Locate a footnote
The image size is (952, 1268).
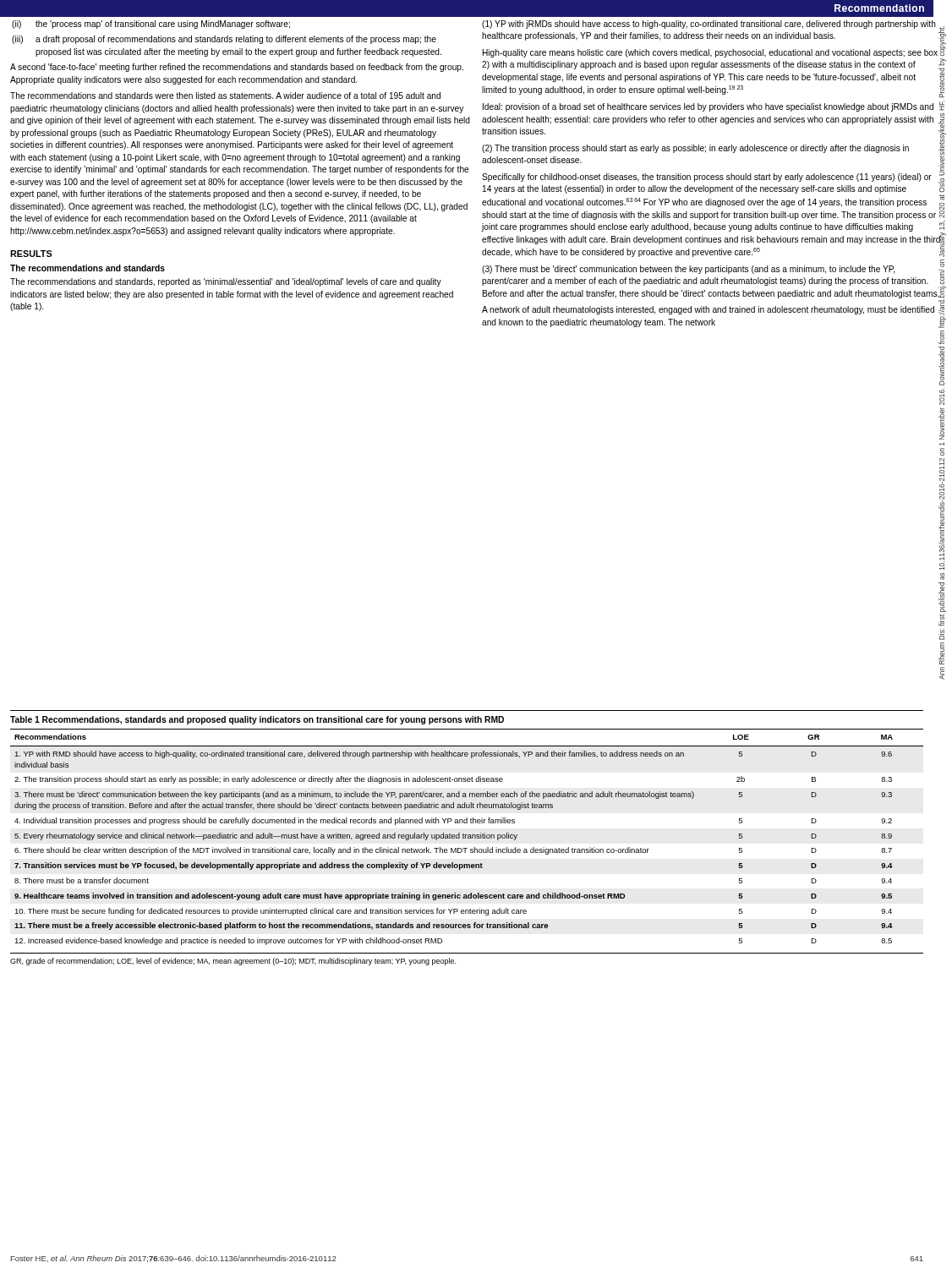click(233, 961)
